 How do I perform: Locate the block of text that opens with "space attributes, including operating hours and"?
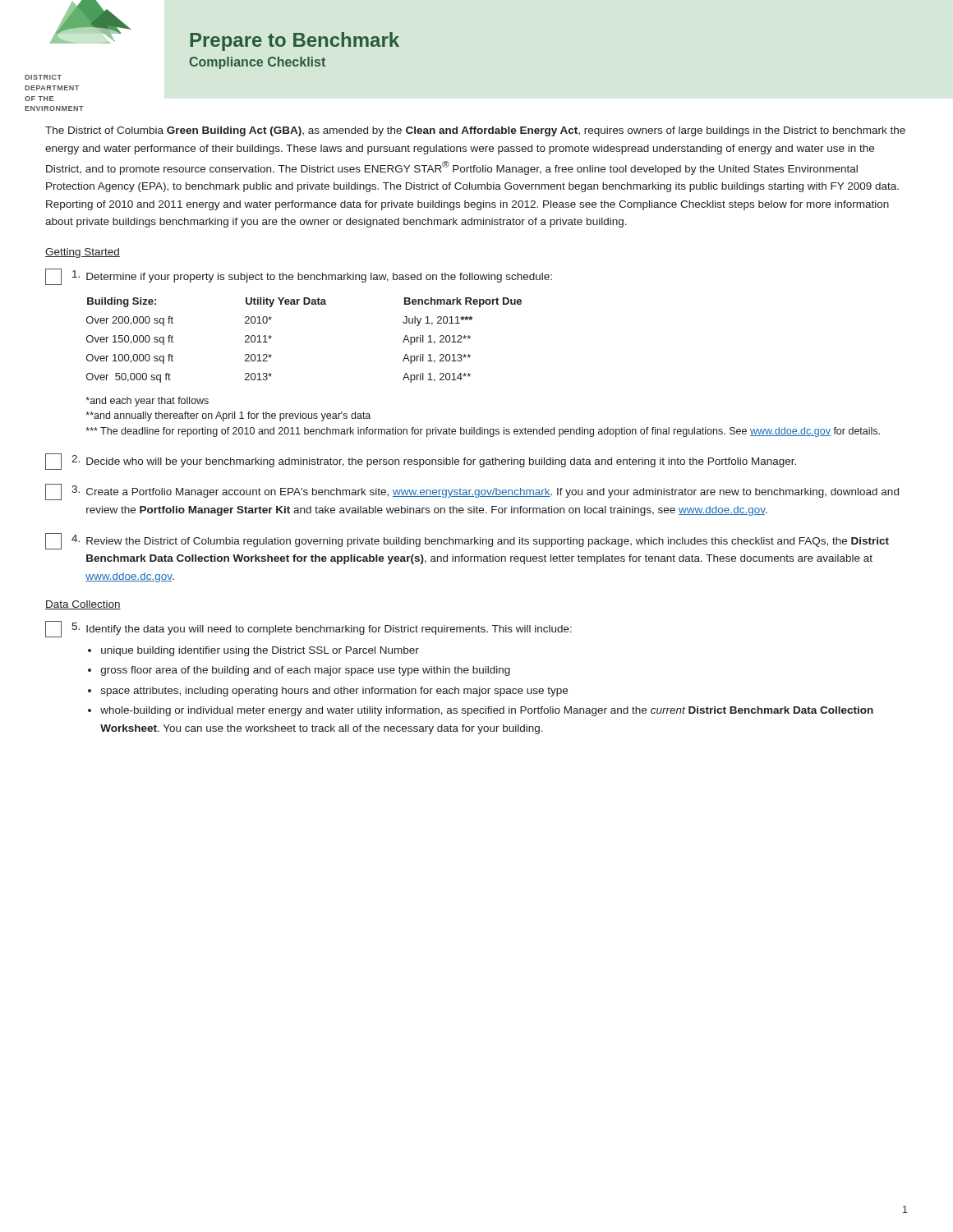334,690
